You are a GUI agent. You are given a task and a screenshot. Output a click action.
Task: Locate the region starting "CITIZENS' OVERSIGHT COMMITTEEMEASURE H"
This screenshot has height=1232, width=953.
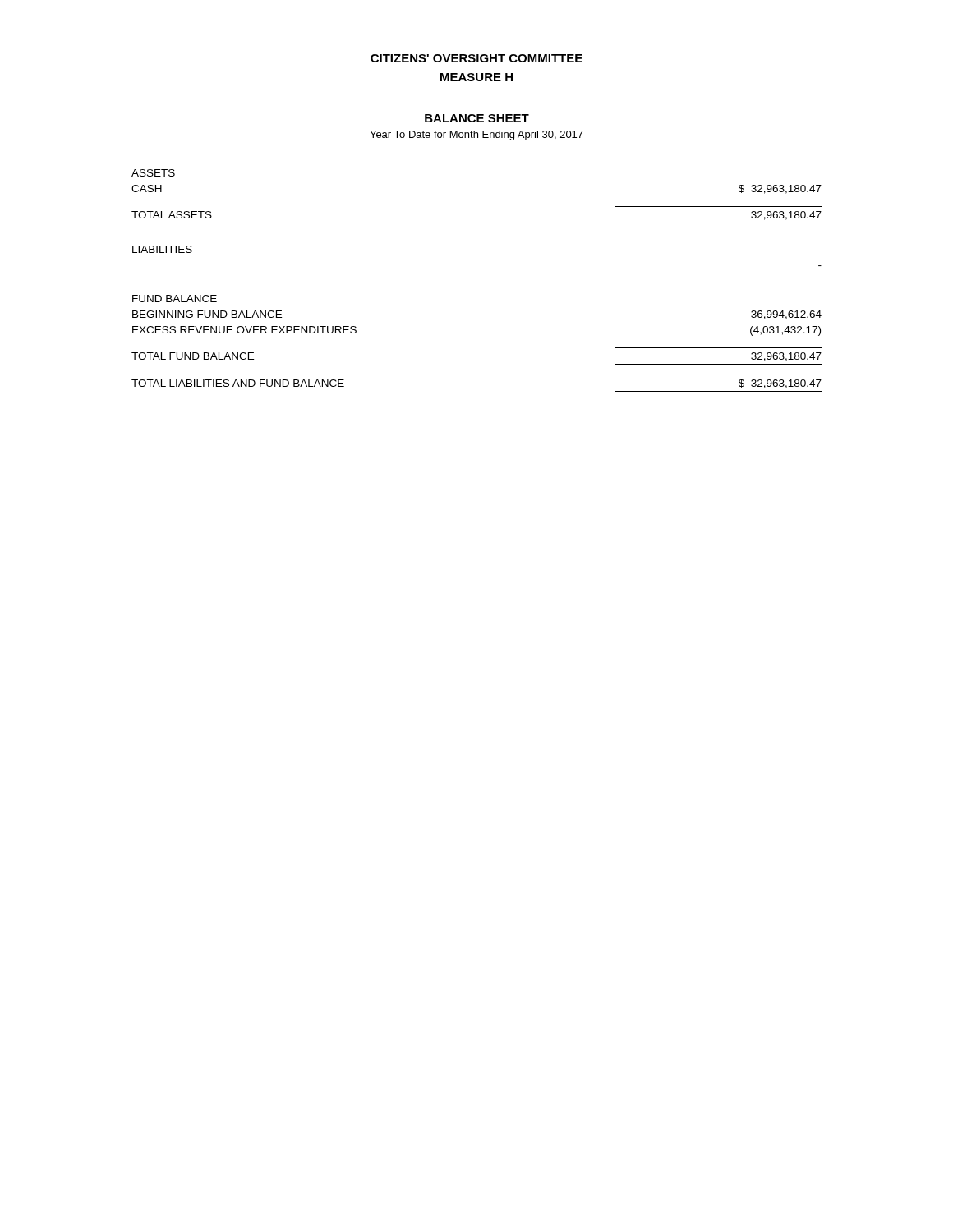pyautogui.click(x=476, y=67)
